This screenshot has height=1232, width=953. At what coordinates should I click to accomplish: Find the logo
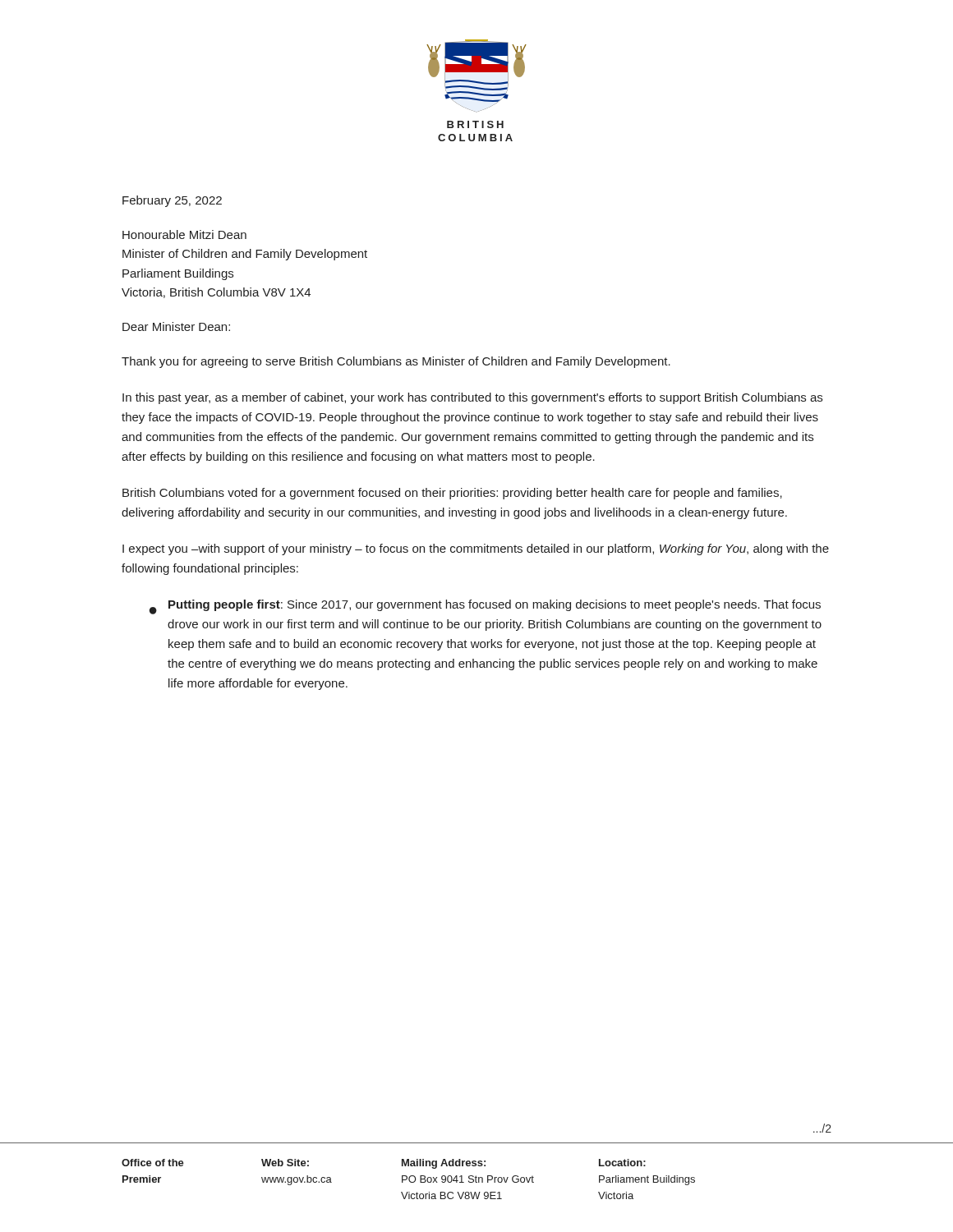coord(476,89)
